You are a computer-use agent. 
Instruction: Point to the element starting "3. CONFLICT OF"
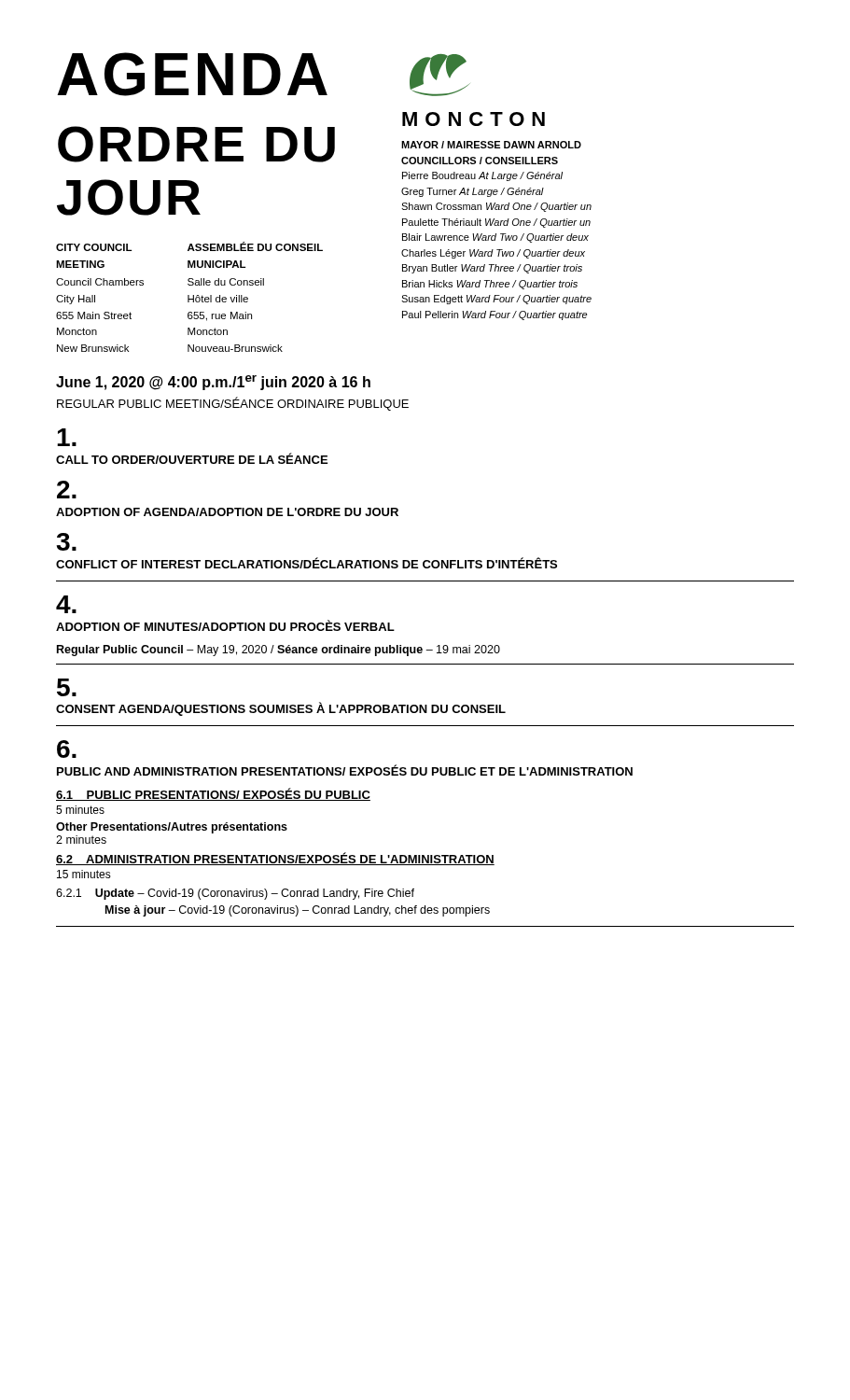click(x=425, y=550)
